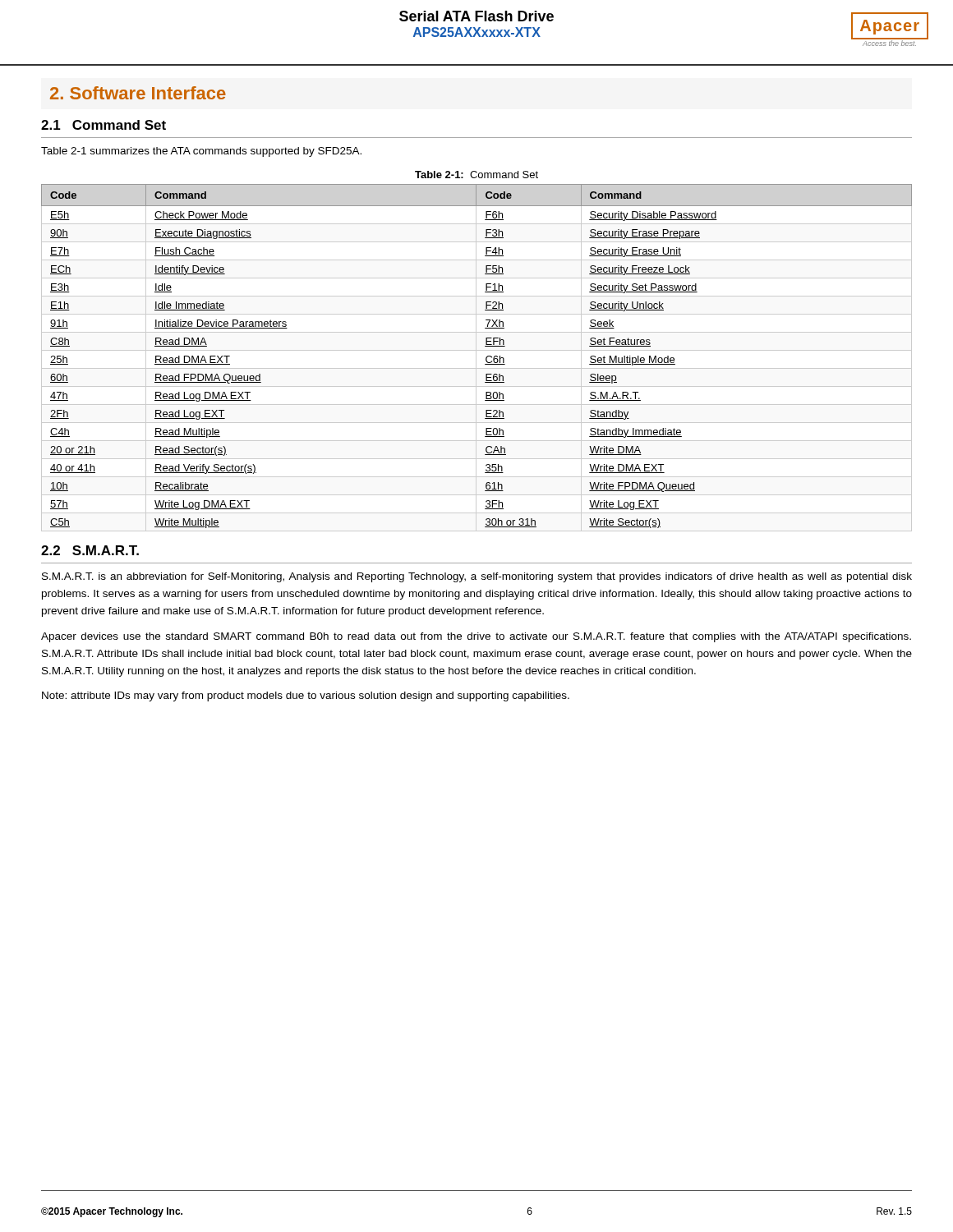Viewport: 953px width, 1232px height.
Task: Locate the element starting "Table 2-1 summarizes the ATA commands"
Action: (202, 151)
